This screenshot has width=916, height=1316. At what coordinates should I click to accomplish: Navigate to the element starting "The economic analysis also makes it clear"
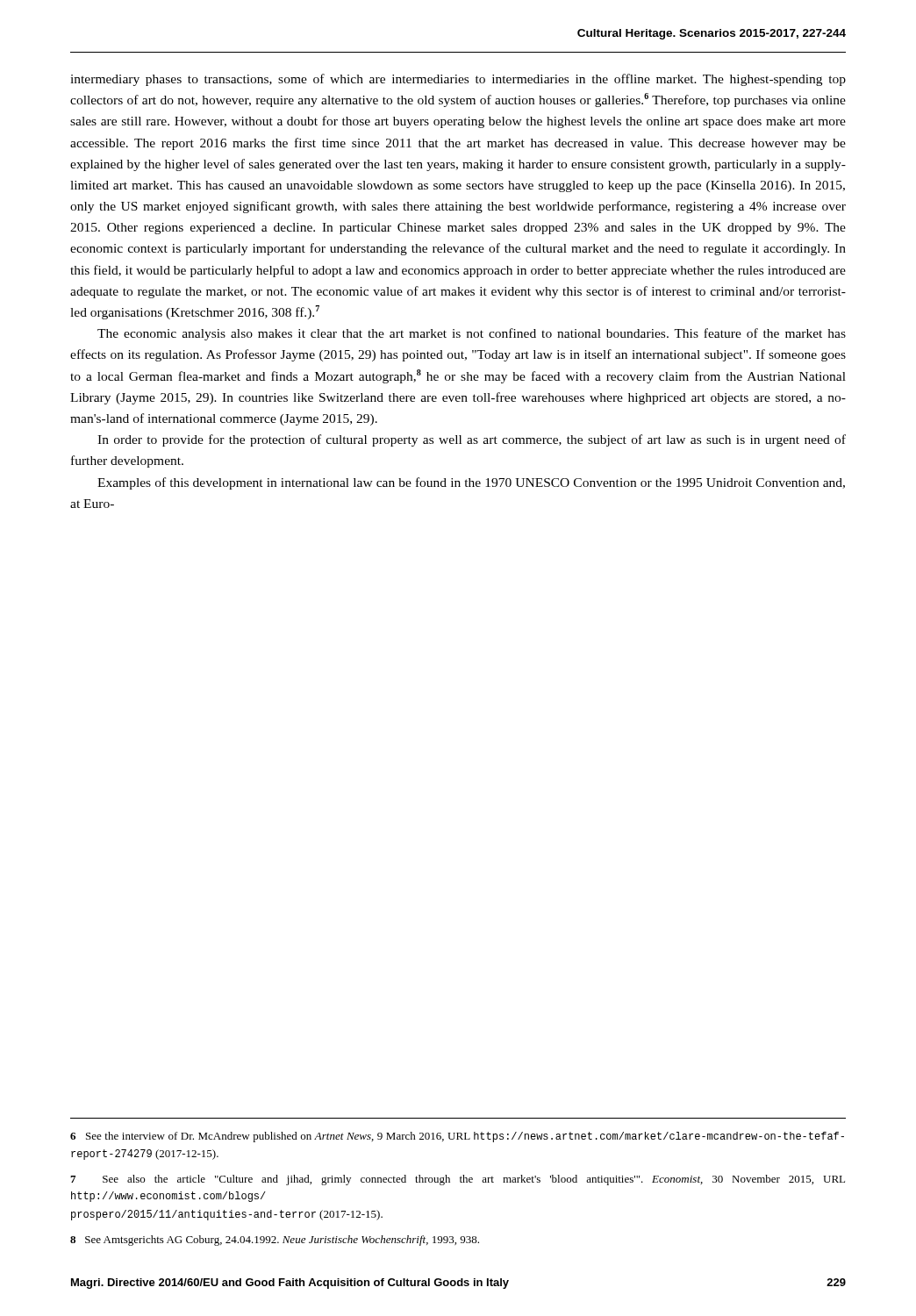(x=458, y=376)
